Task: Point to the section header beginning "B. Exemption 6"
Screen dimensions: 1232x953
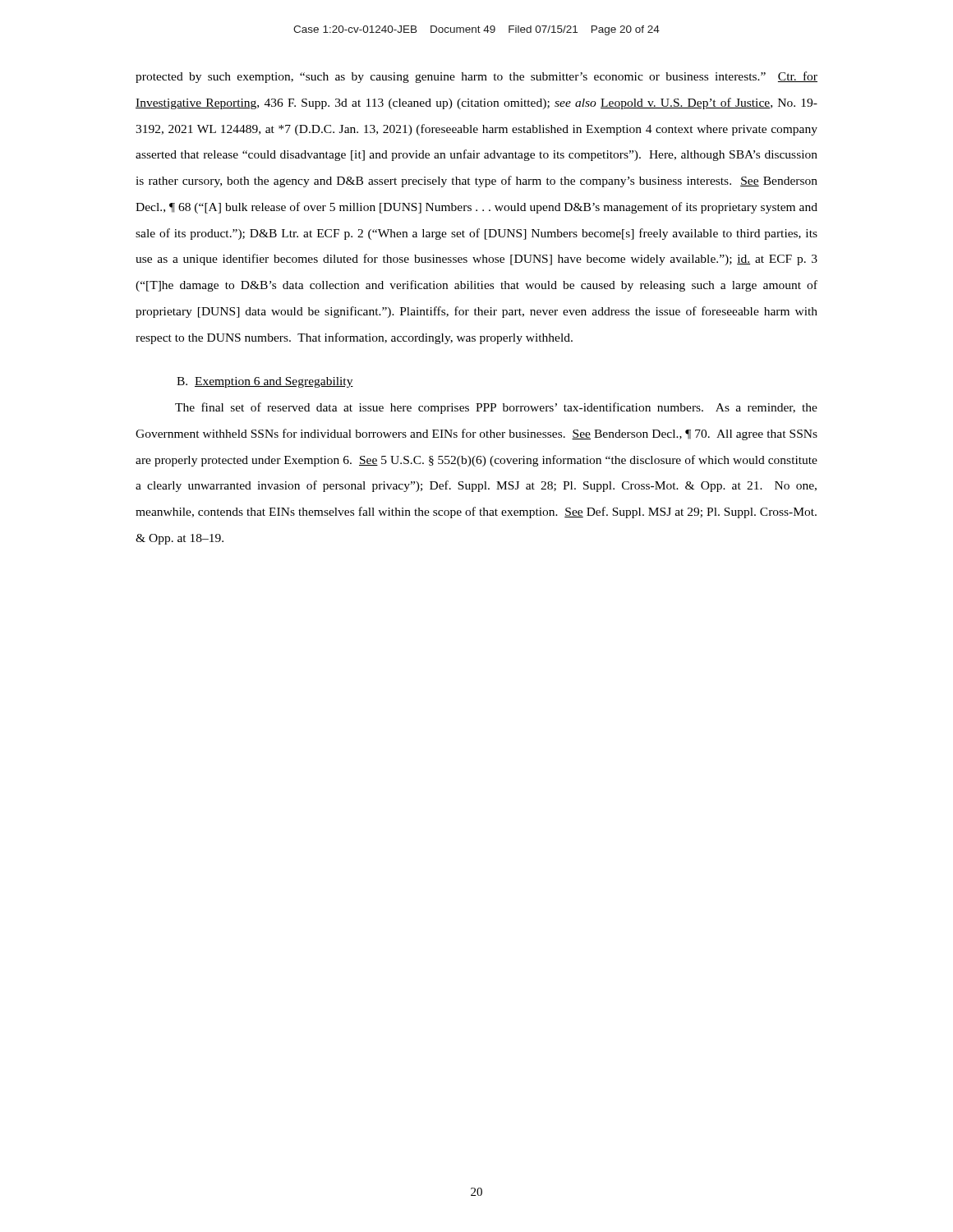Action: click(x=265, y=381)
